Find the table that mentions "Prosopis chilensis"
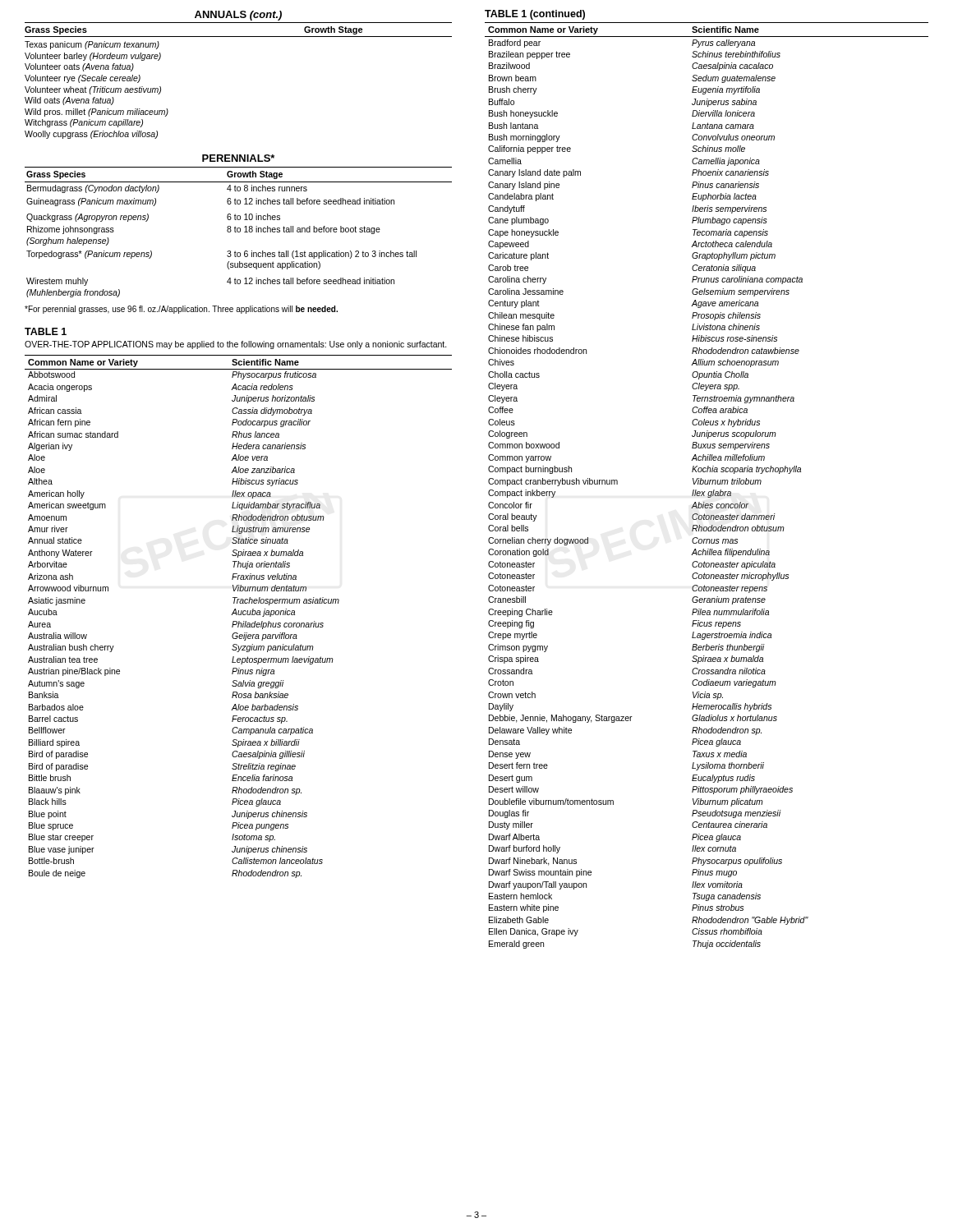Viewport: 953px width, 1232px height. click(x=707, y=486)
